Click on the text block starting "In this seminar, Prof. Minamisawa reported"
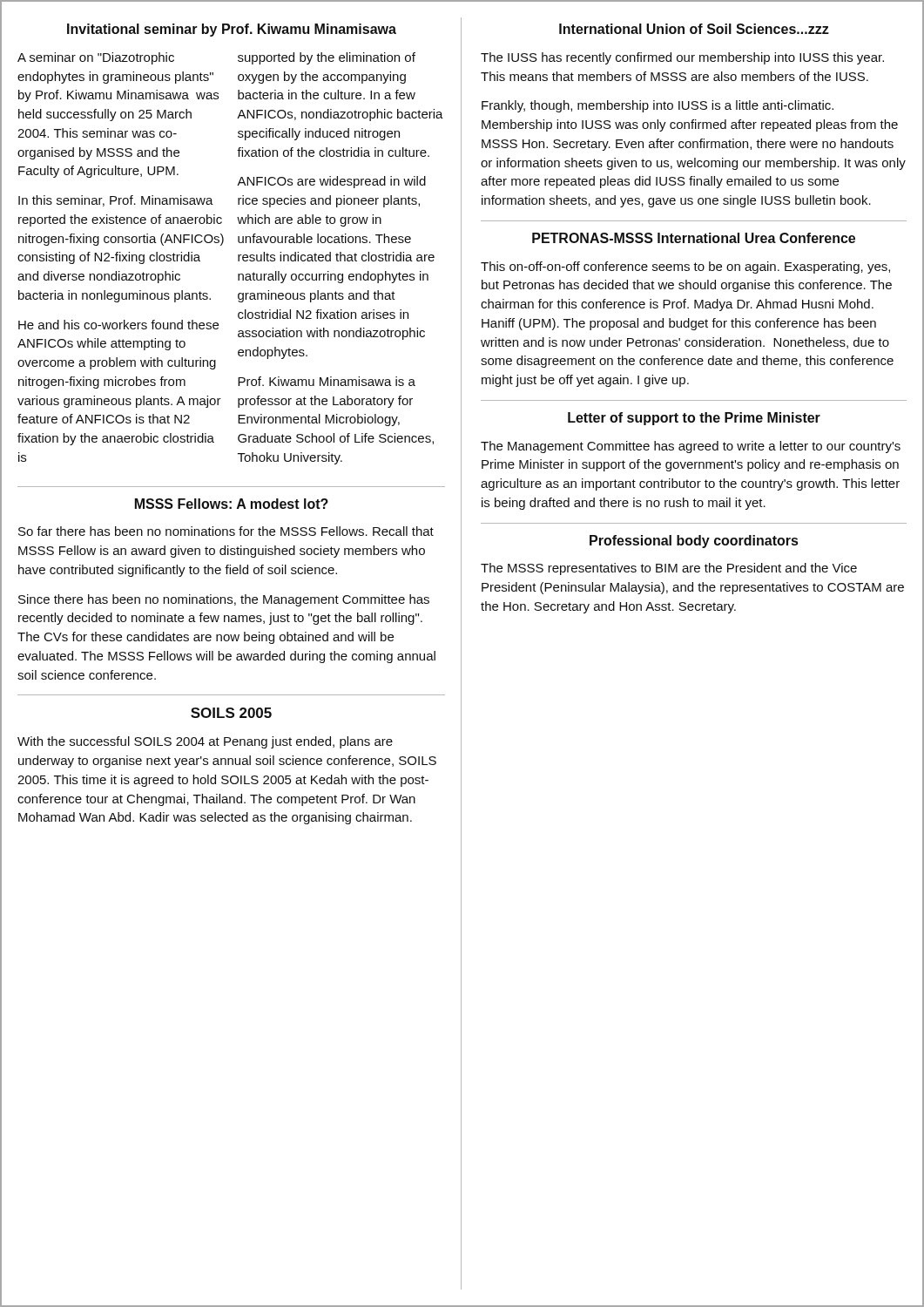 click(121, 247)
